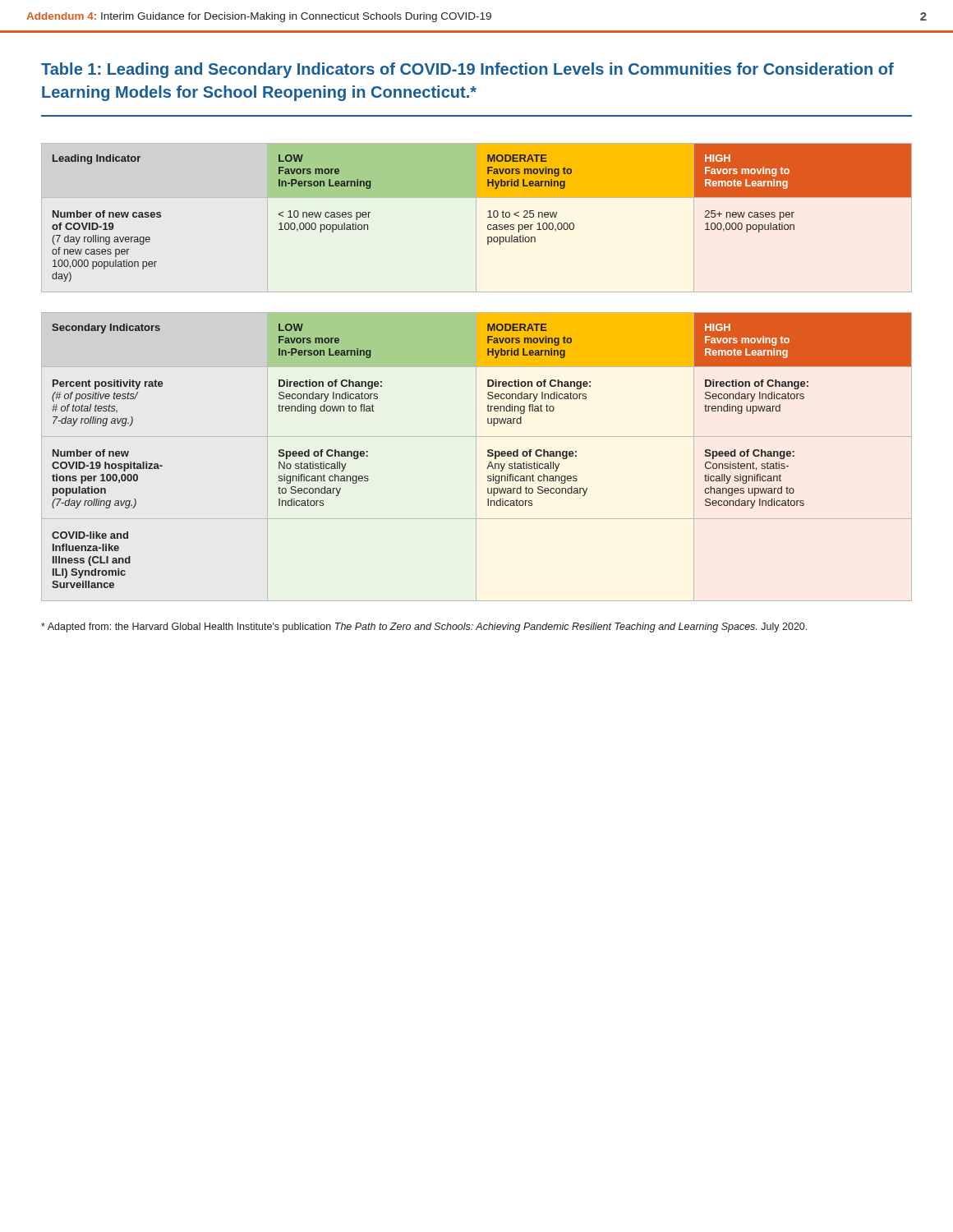This screenshot has height=1232, width=953.
Task: Find the table that mentions "COVID-like and Influenza-like Illness (CLI"
Action: 476,447
